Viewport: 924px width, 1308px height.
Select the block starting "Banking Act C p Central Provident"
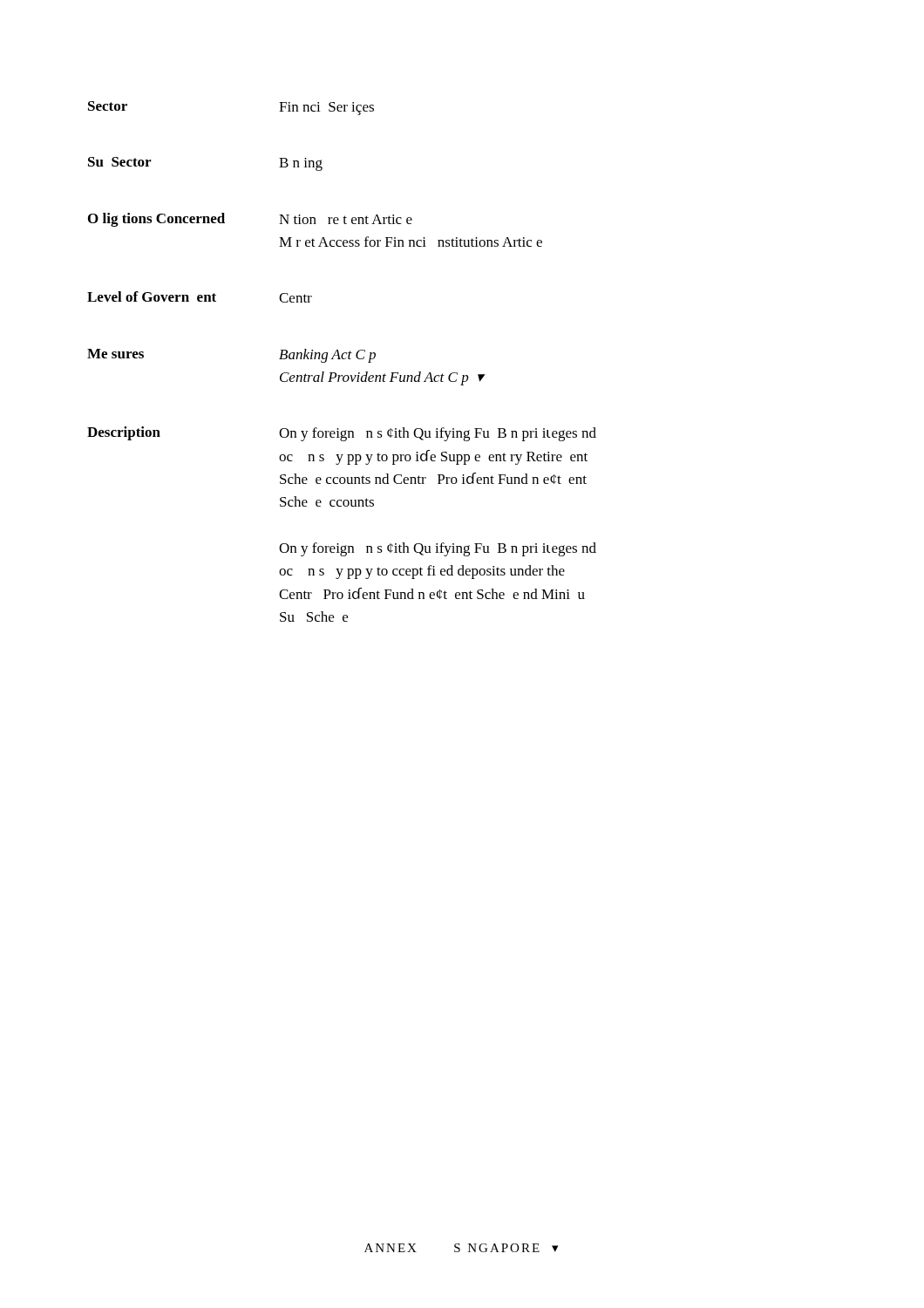click(381, 366)
